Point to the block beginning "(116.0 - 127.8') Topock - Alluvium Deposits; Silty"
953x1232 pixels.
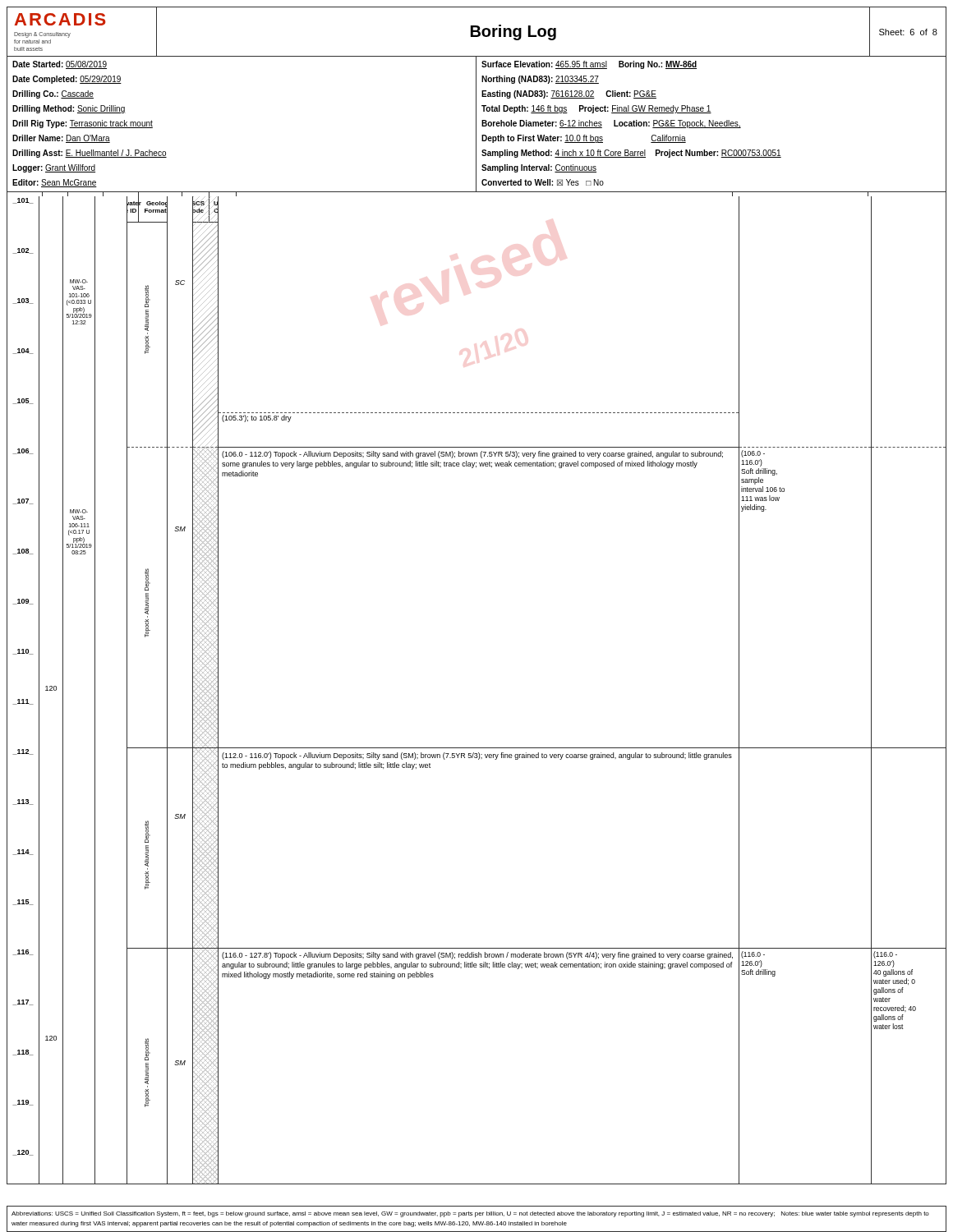pos(478,965)
